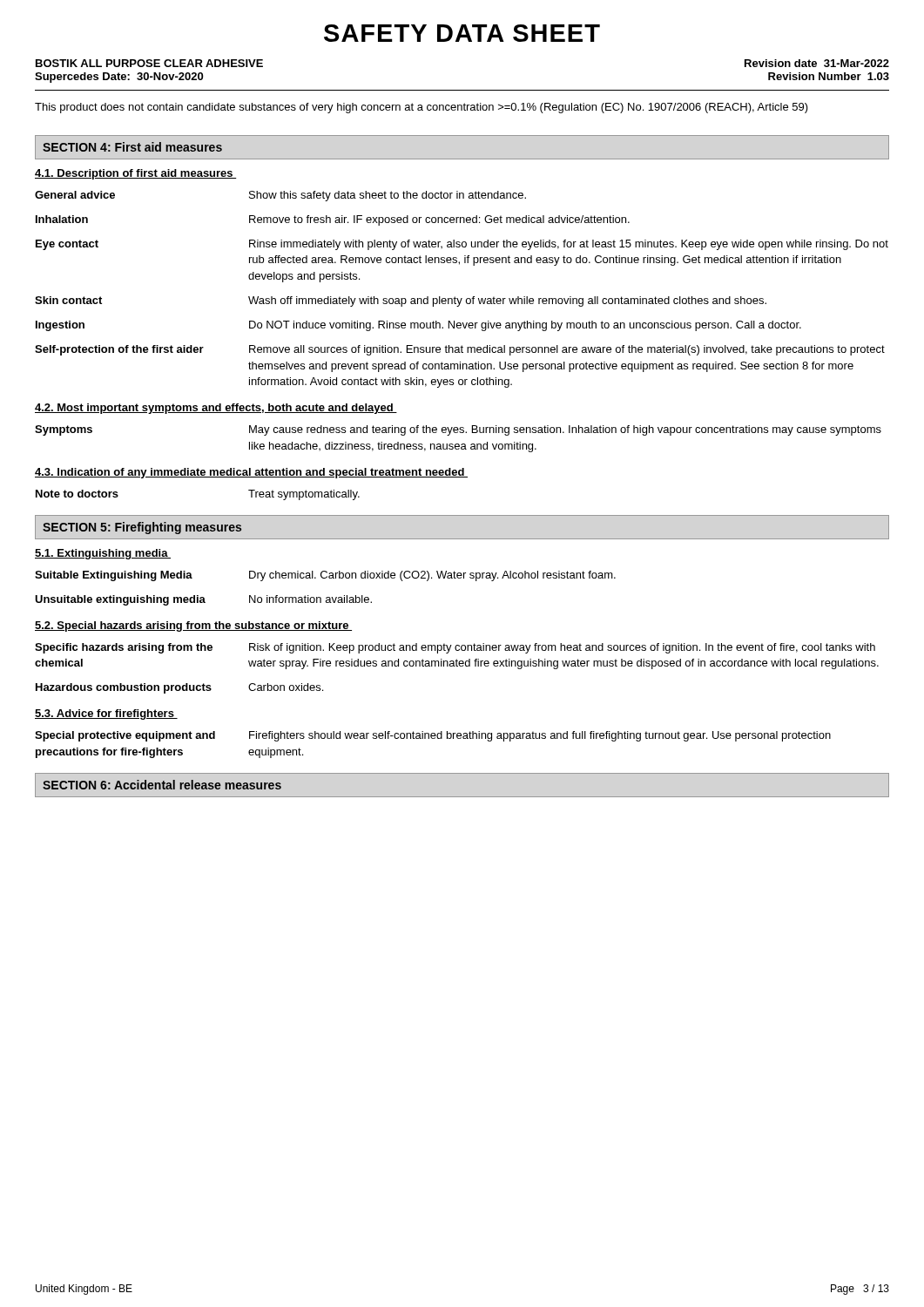Where is the passage that starts "Ingestion Do NOT induce vomiting. Rinse"?
The width and height of the screenshot is (924, 1307).
tap(462, 325)
